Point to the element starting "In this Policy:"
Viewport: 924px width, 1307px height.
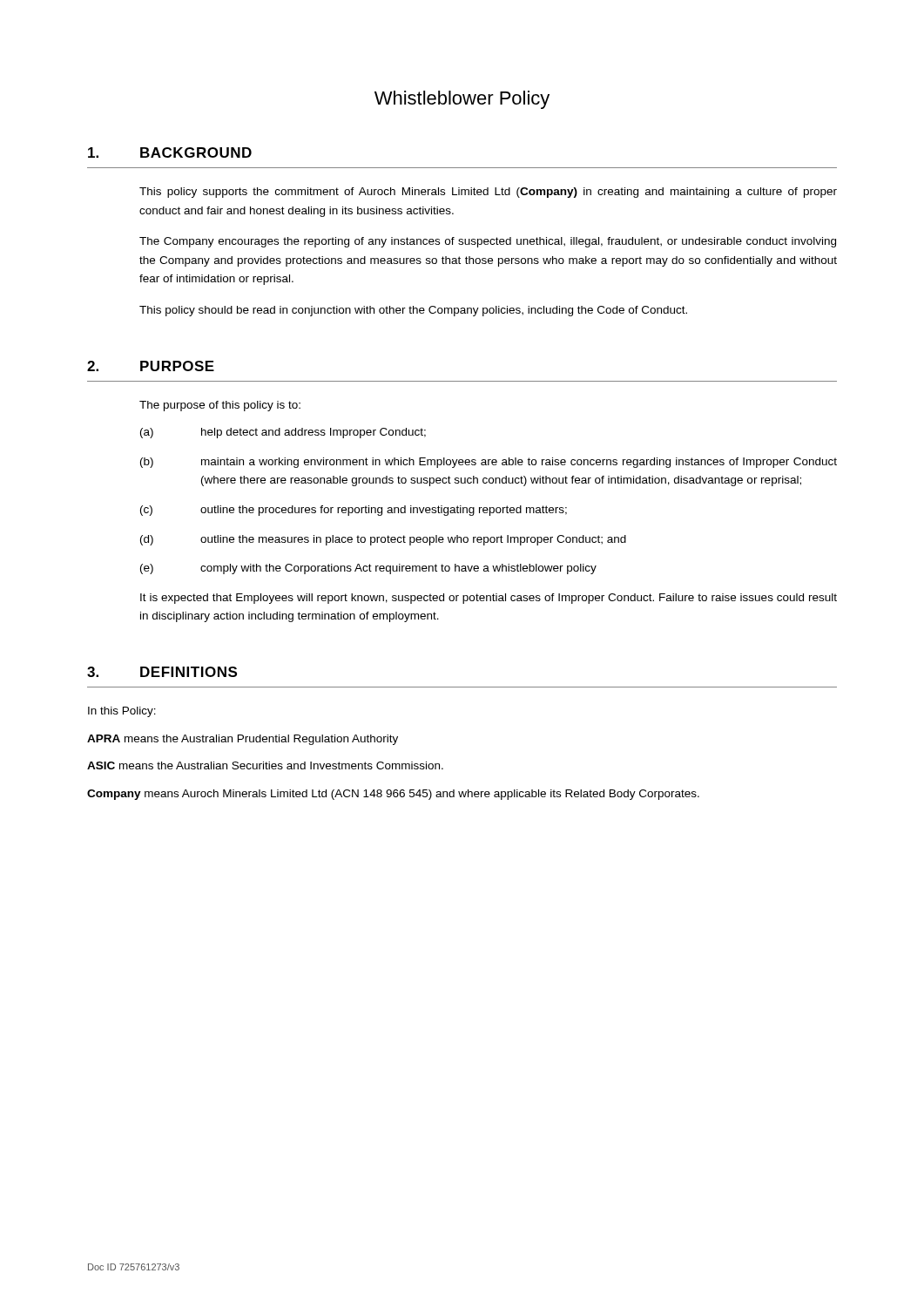coord(122,710)
